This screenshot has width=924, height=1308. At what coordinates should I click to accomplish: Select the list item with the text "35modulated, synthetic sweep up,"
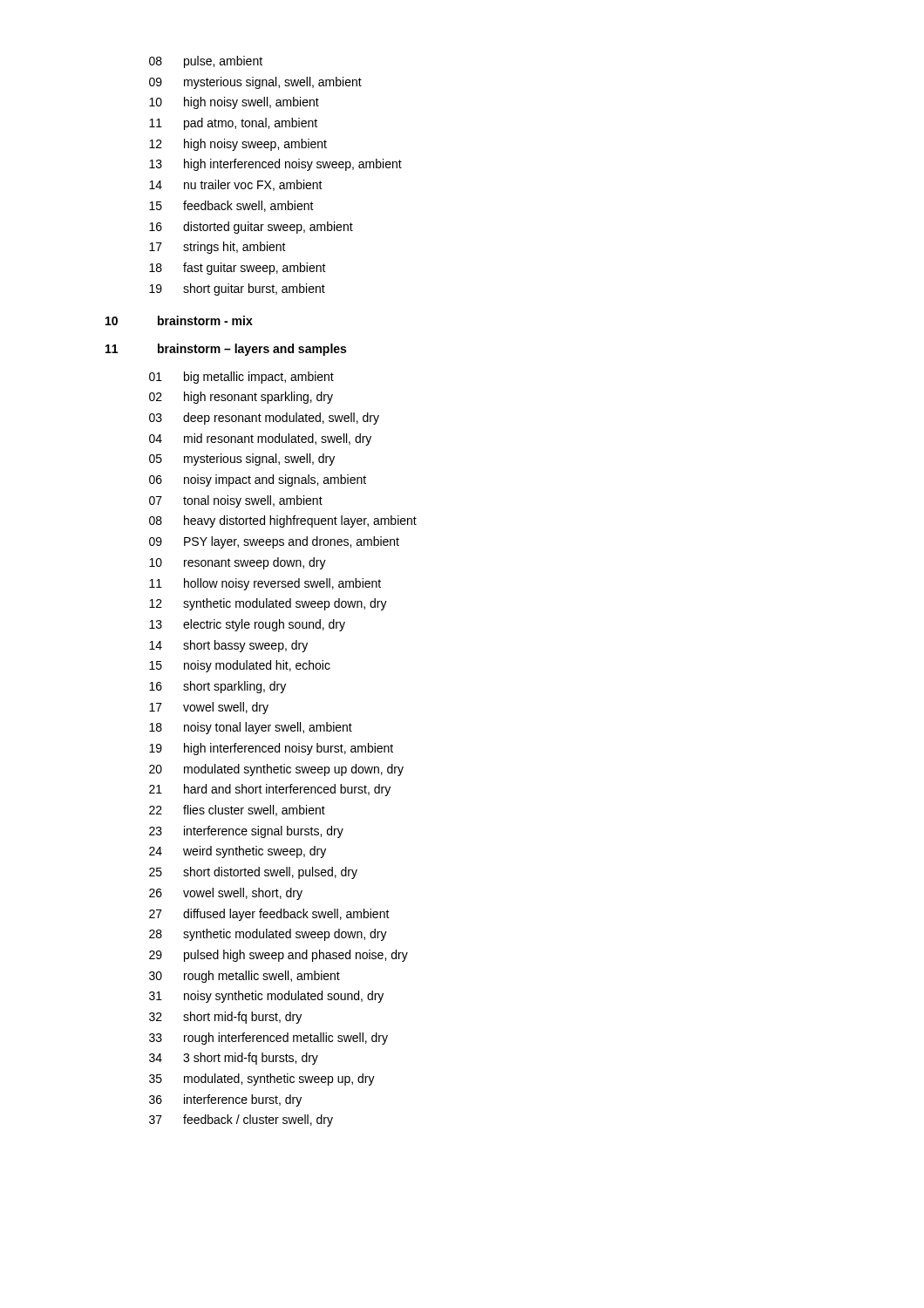(262, 1080)
